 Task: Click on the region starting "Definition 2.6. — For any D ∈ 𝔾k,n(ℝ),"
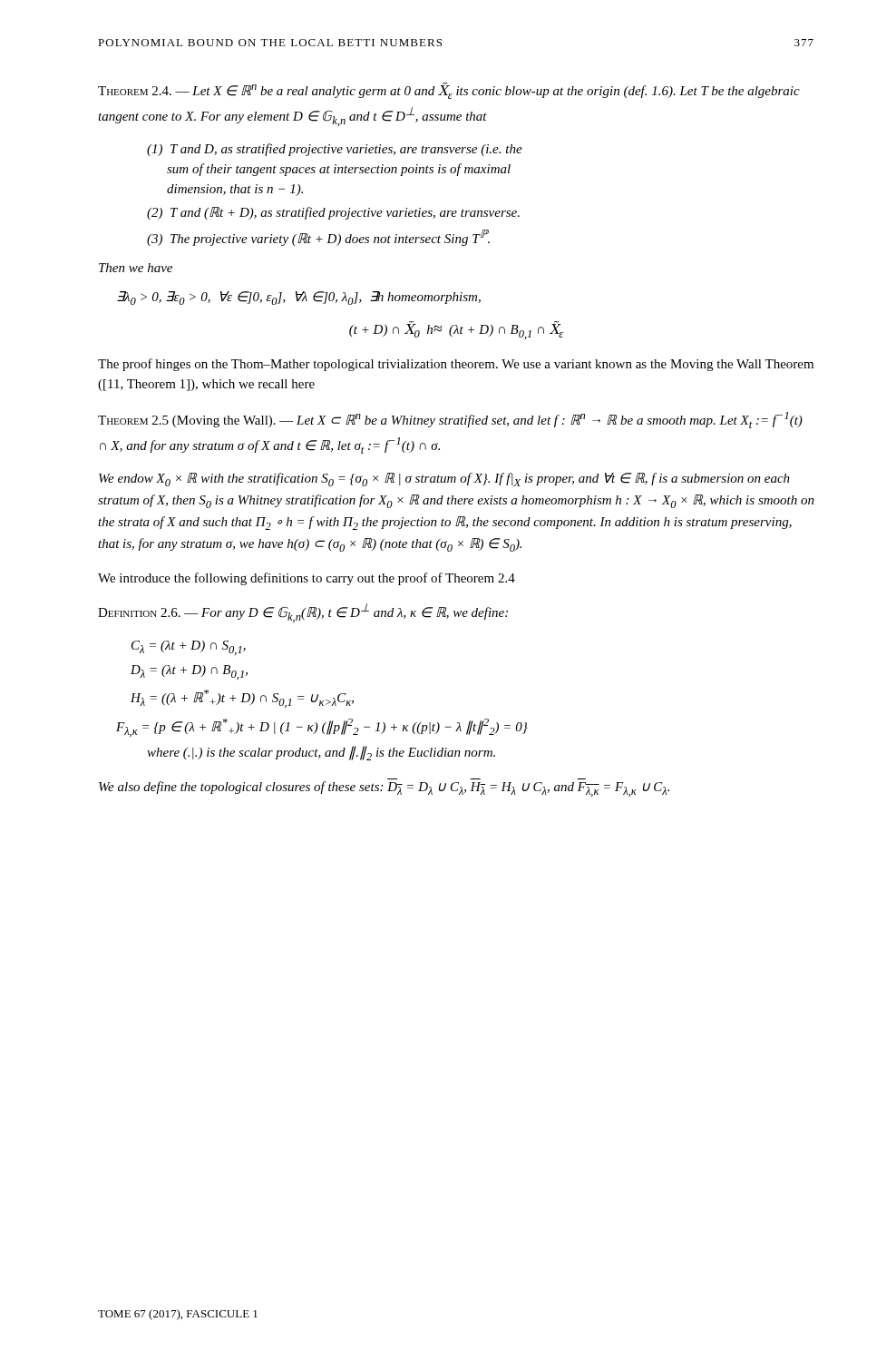tap(303, 612)
